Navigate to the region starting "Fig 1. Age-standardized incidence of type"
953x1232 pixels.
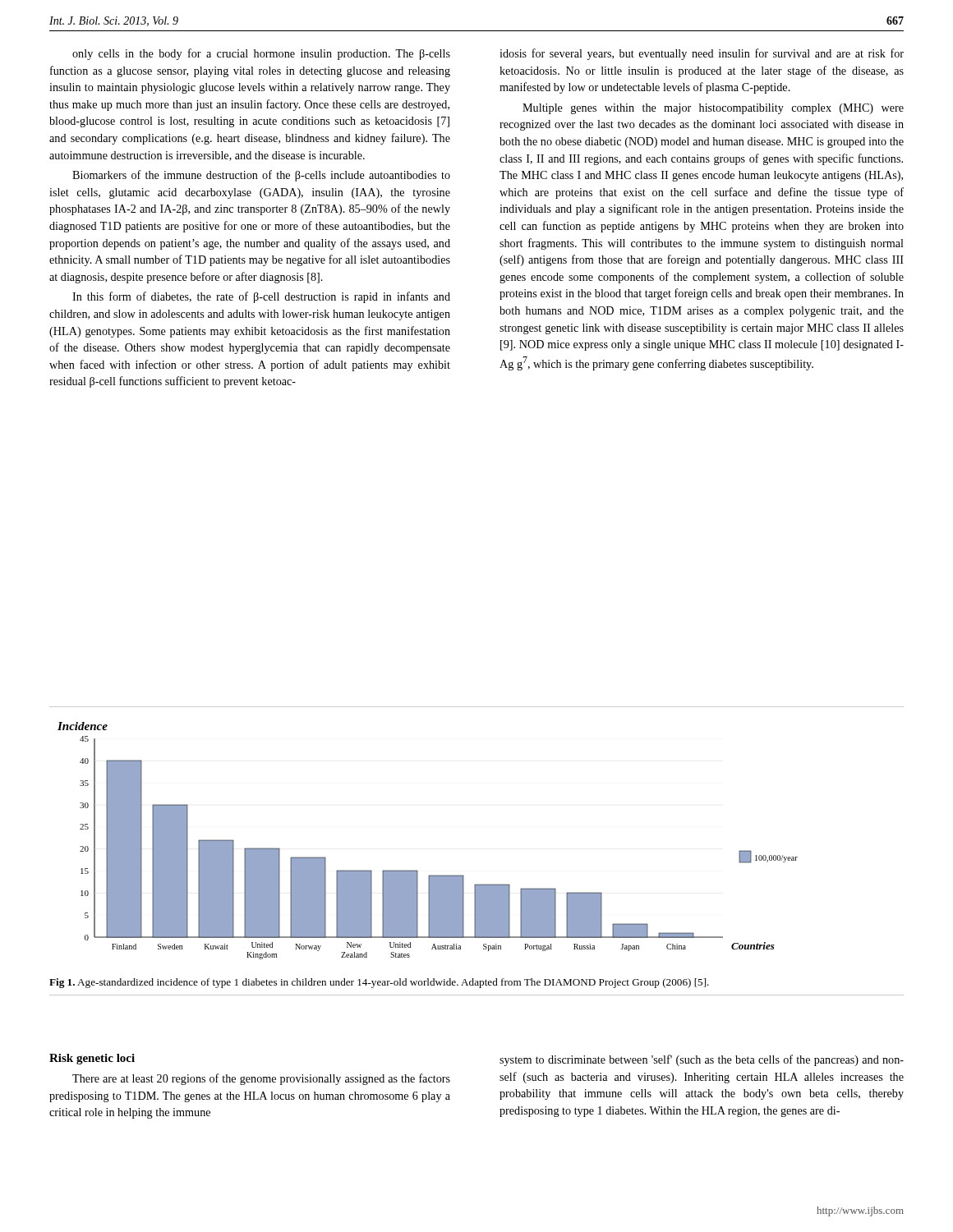pos(379,982)
